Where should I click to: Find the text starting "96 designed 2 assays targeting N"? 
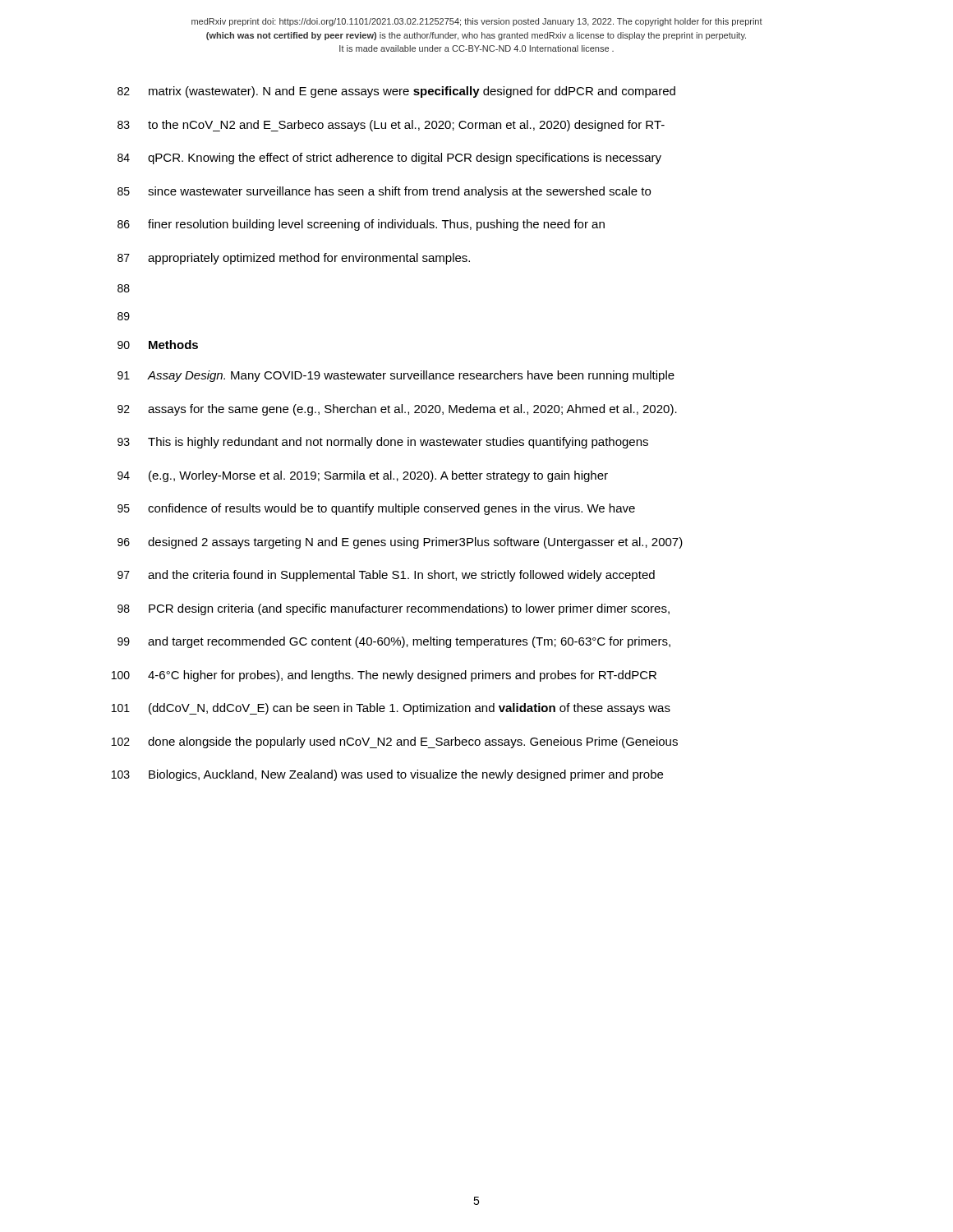point(485,542)
